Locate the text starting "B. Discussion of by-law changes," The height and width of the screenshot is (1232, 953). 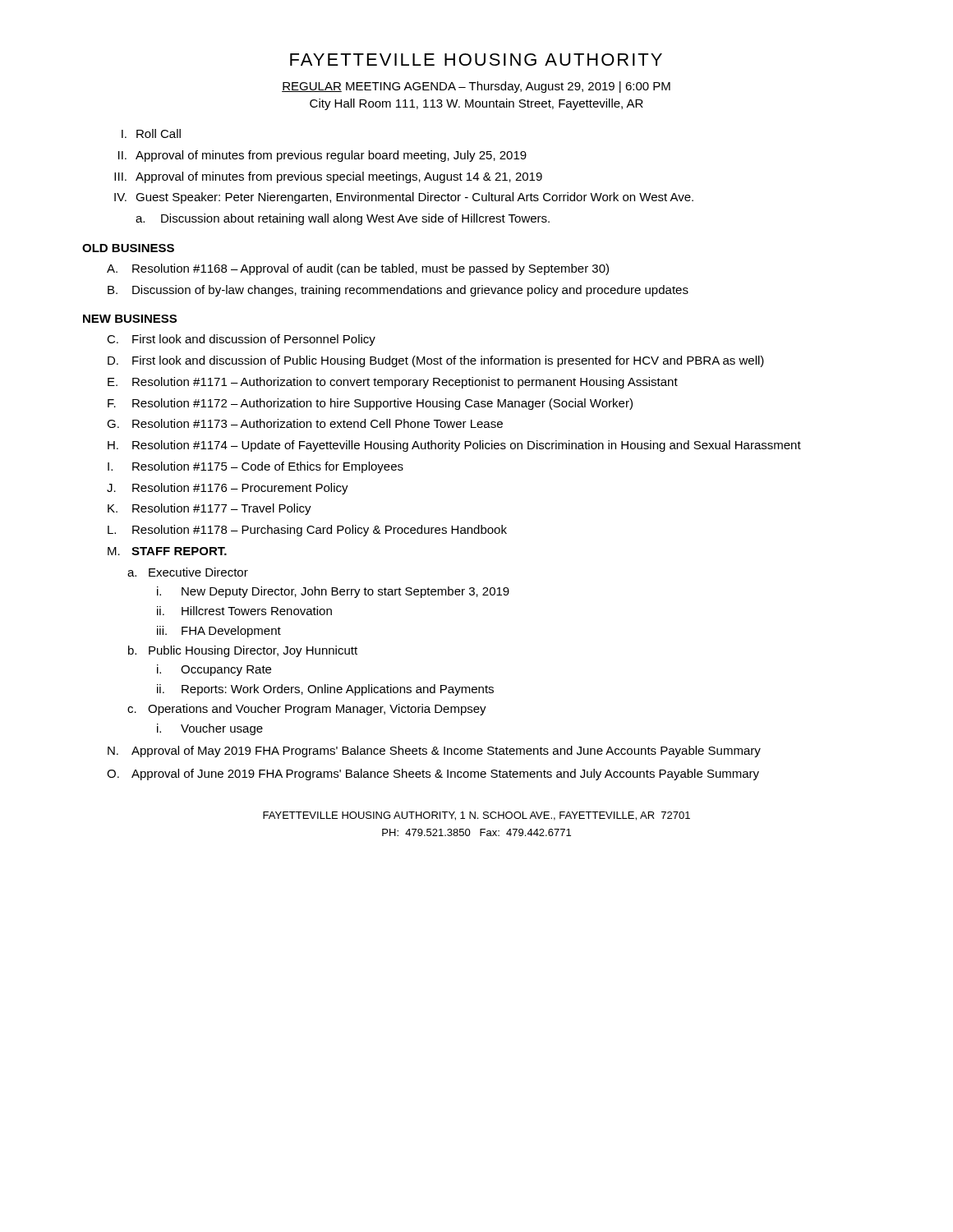489,289
